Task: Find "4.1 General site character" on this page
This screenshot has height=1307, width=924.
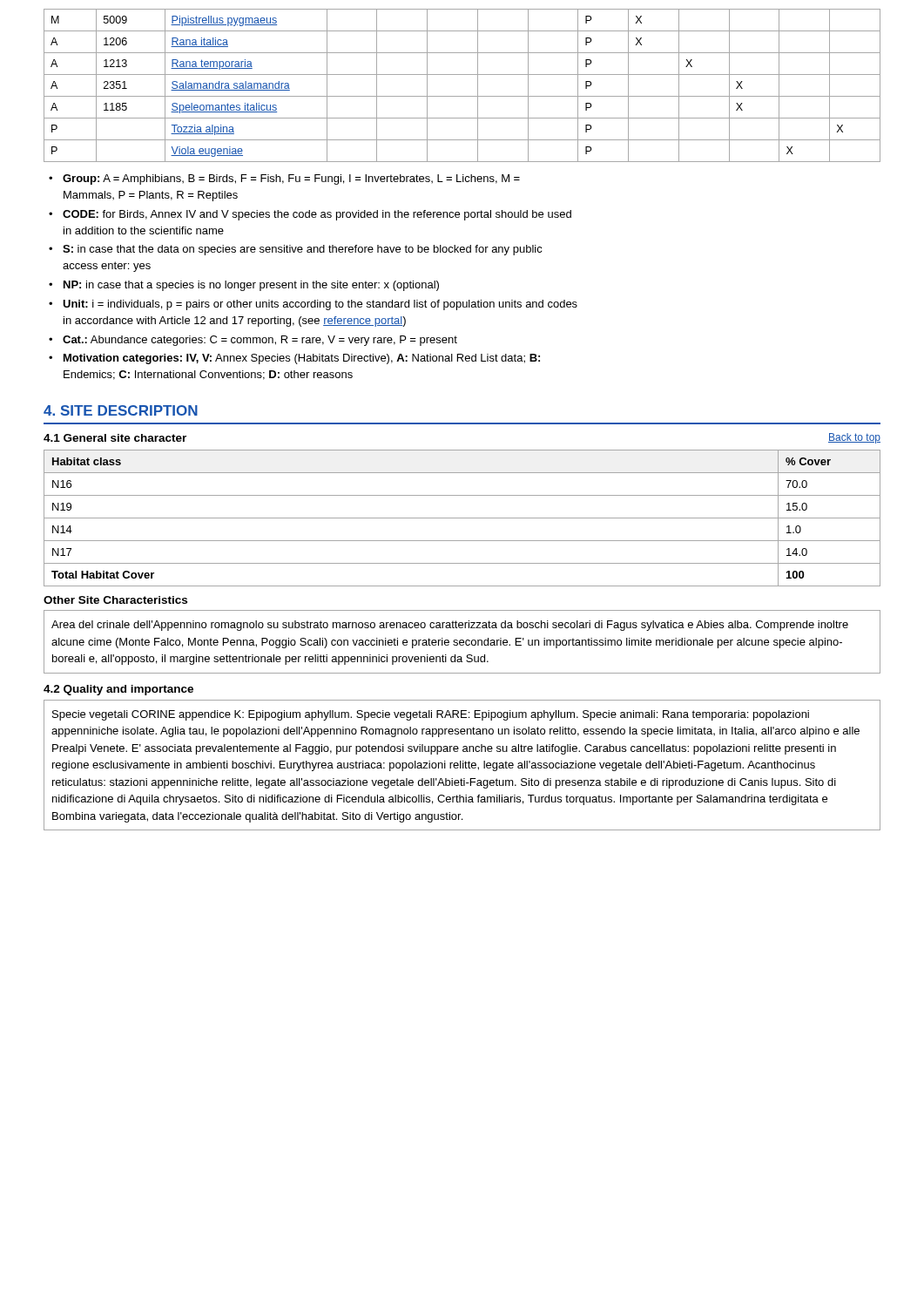Action: [115, 438]
